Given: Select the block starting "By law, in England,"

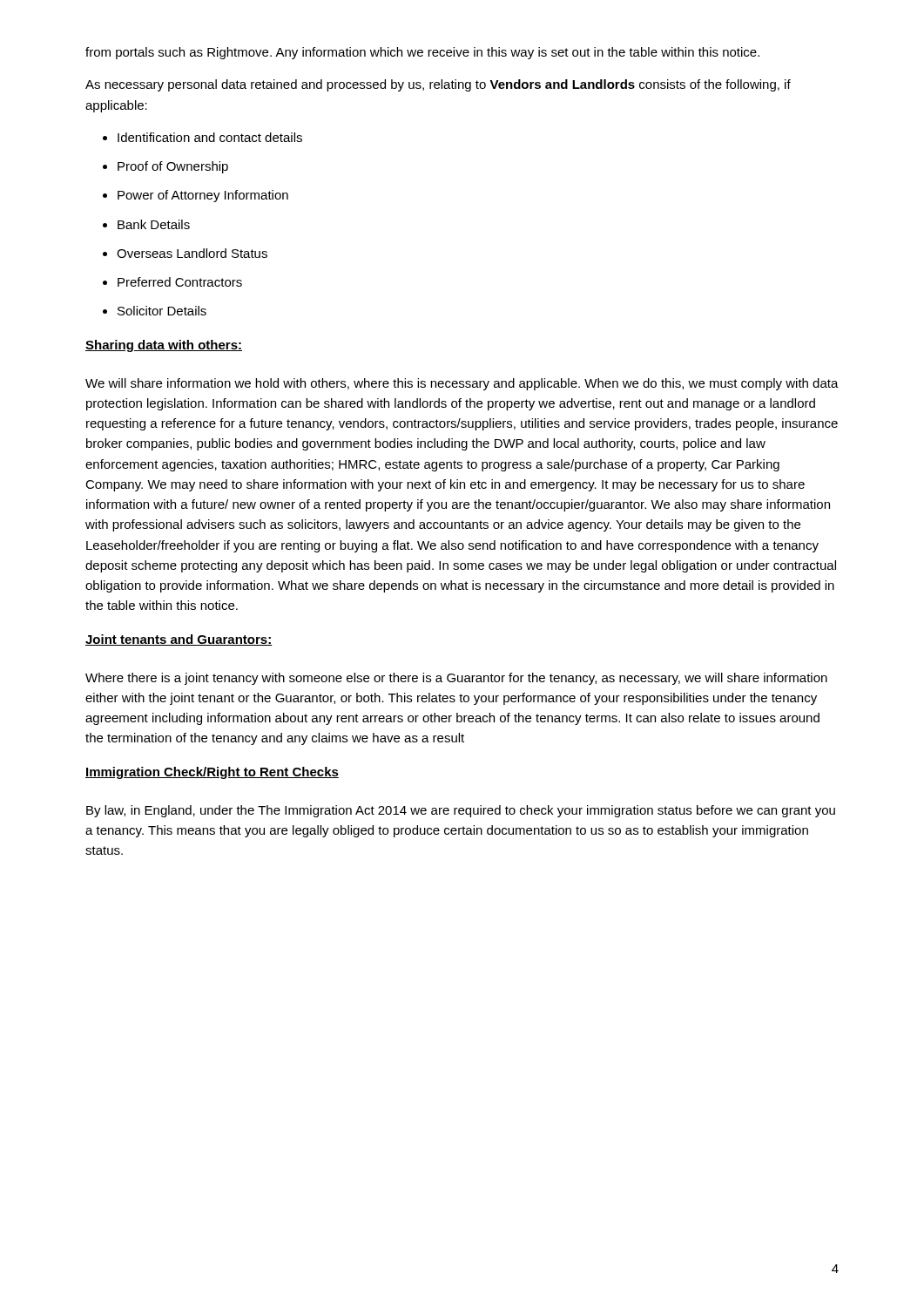Looking at the screenshot, I should 461,830.
